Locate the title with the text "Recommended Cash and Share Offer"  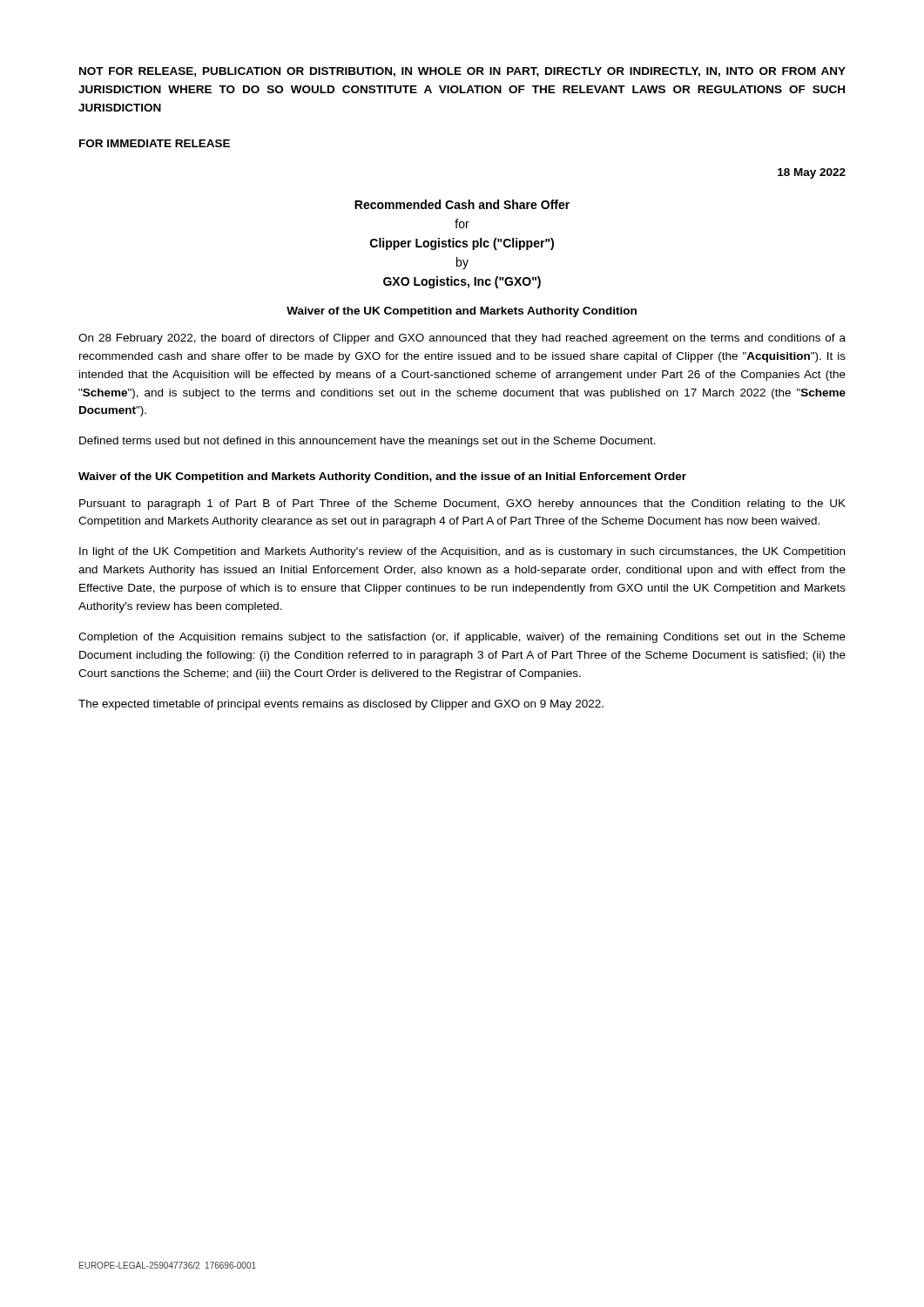[462, 205]
